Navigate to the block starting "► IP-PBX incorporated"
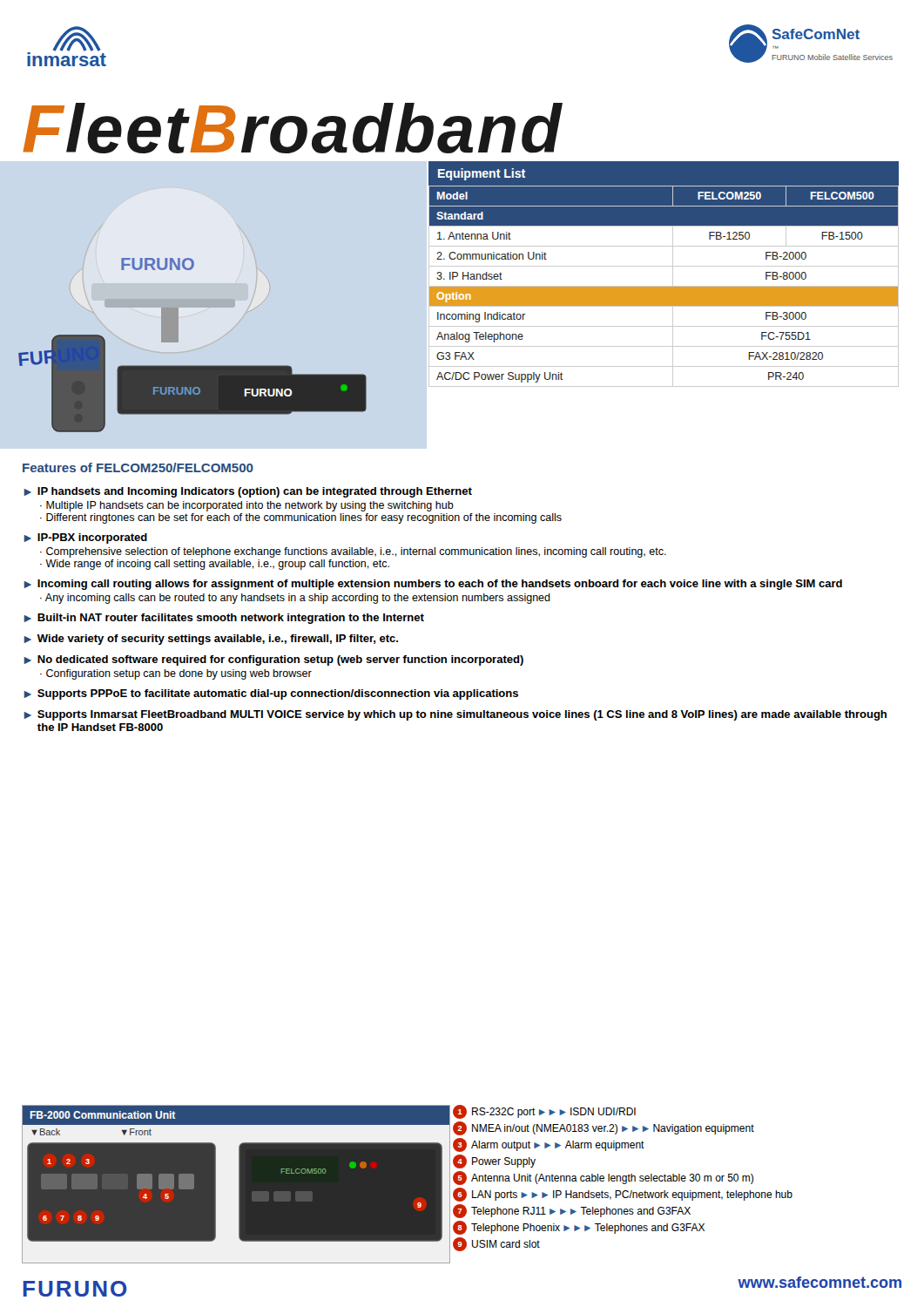Viewport: 924px width, 1307px height. pyautogui.click(x=462, y=550)
